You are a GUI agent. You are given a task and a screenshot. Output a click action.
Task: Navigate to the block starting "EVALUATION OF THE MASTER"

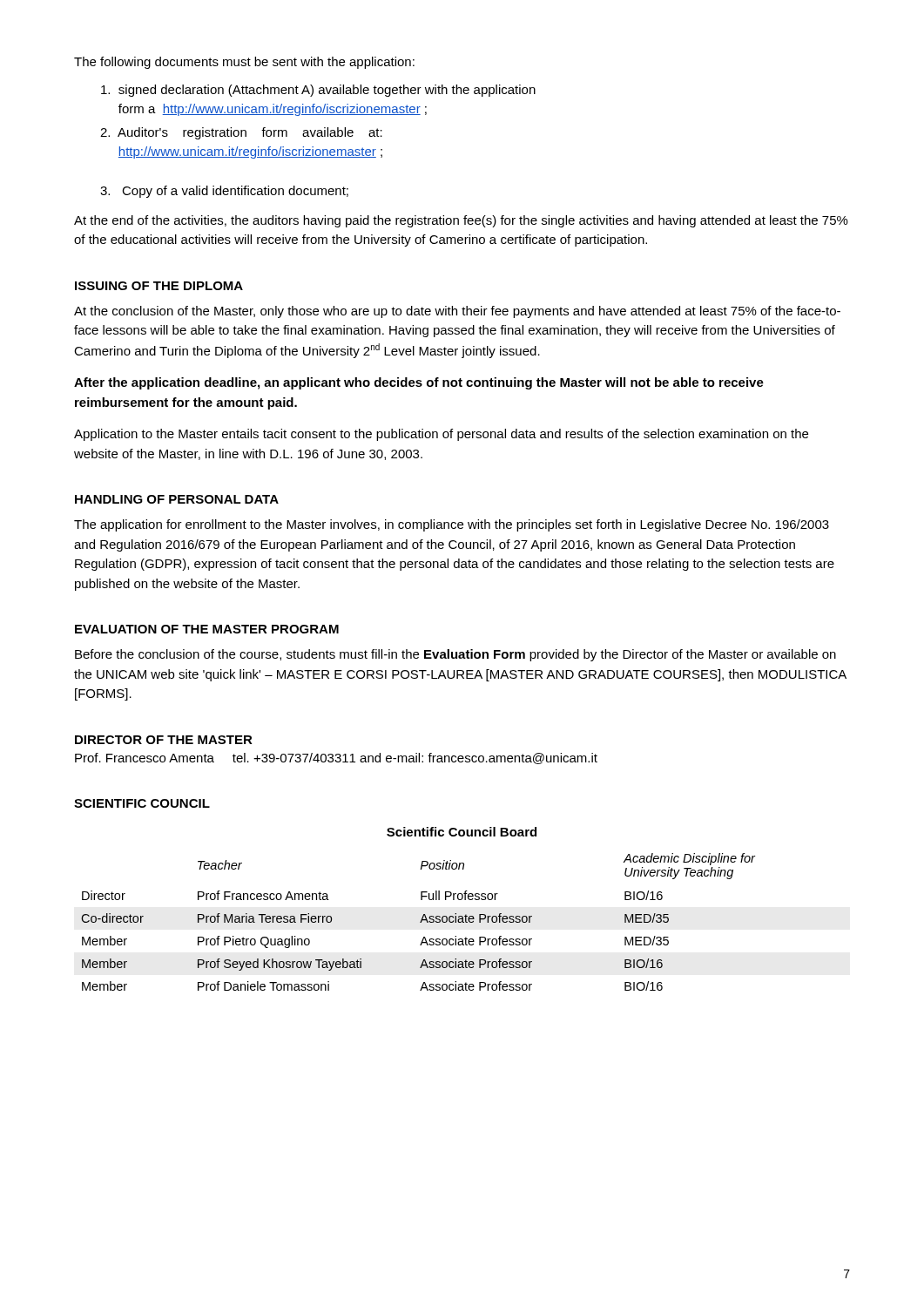[207, 629]
